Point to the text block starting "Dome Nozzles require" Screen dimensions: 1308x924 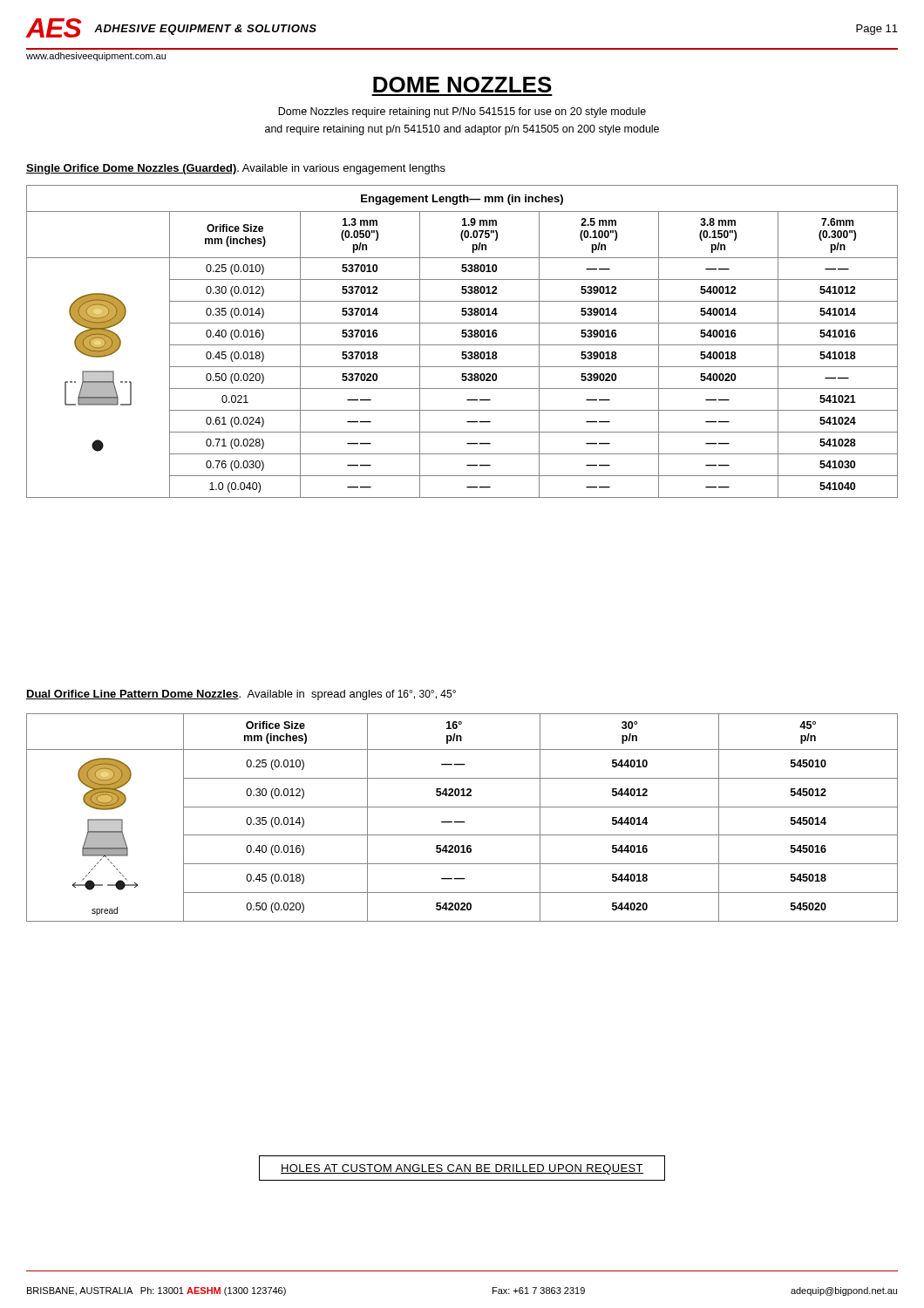point(462,120)
